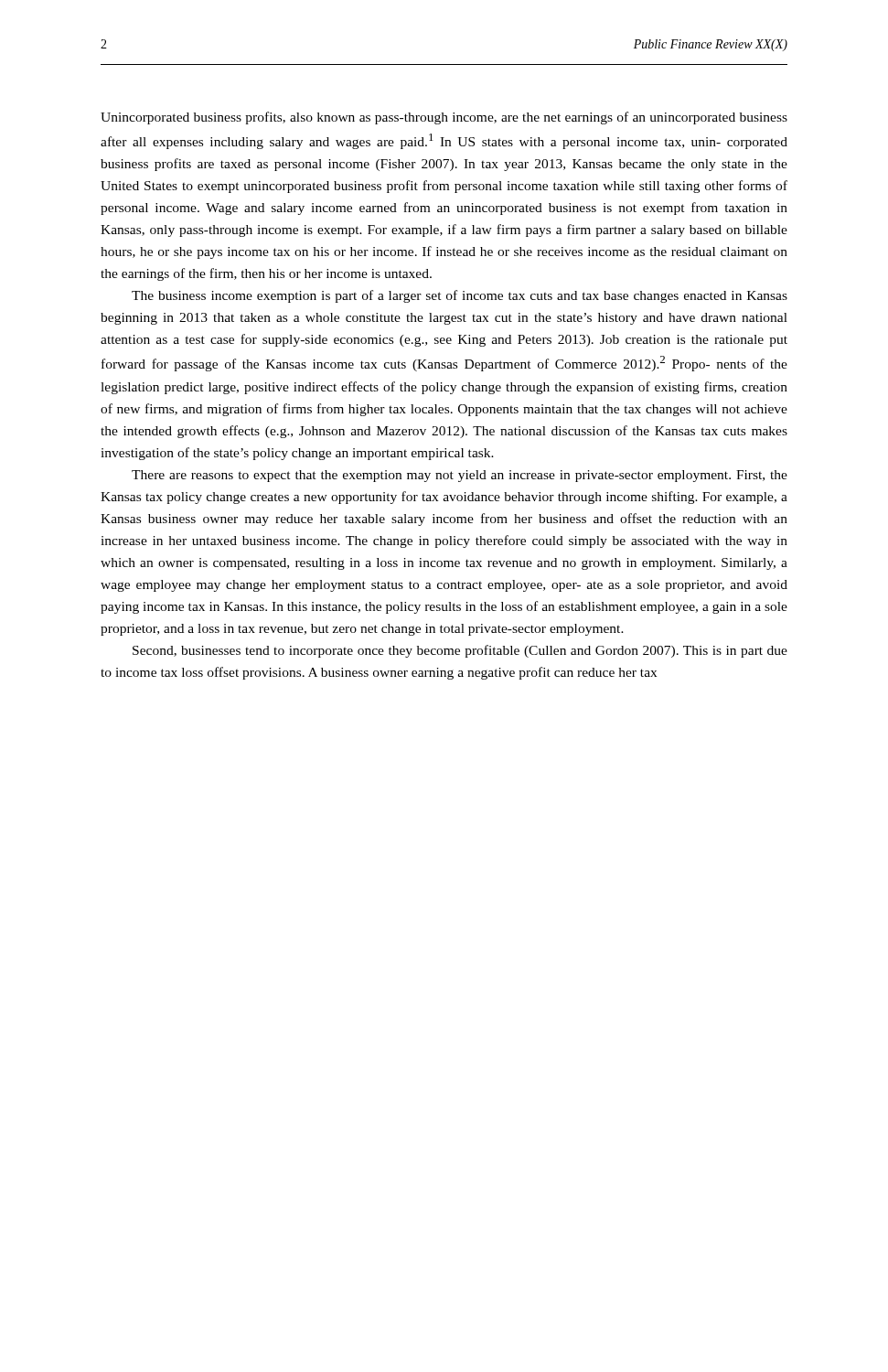
Task: Select the text block that reads "The business income exemption is part of"
Action: click(x=444, y=374)
